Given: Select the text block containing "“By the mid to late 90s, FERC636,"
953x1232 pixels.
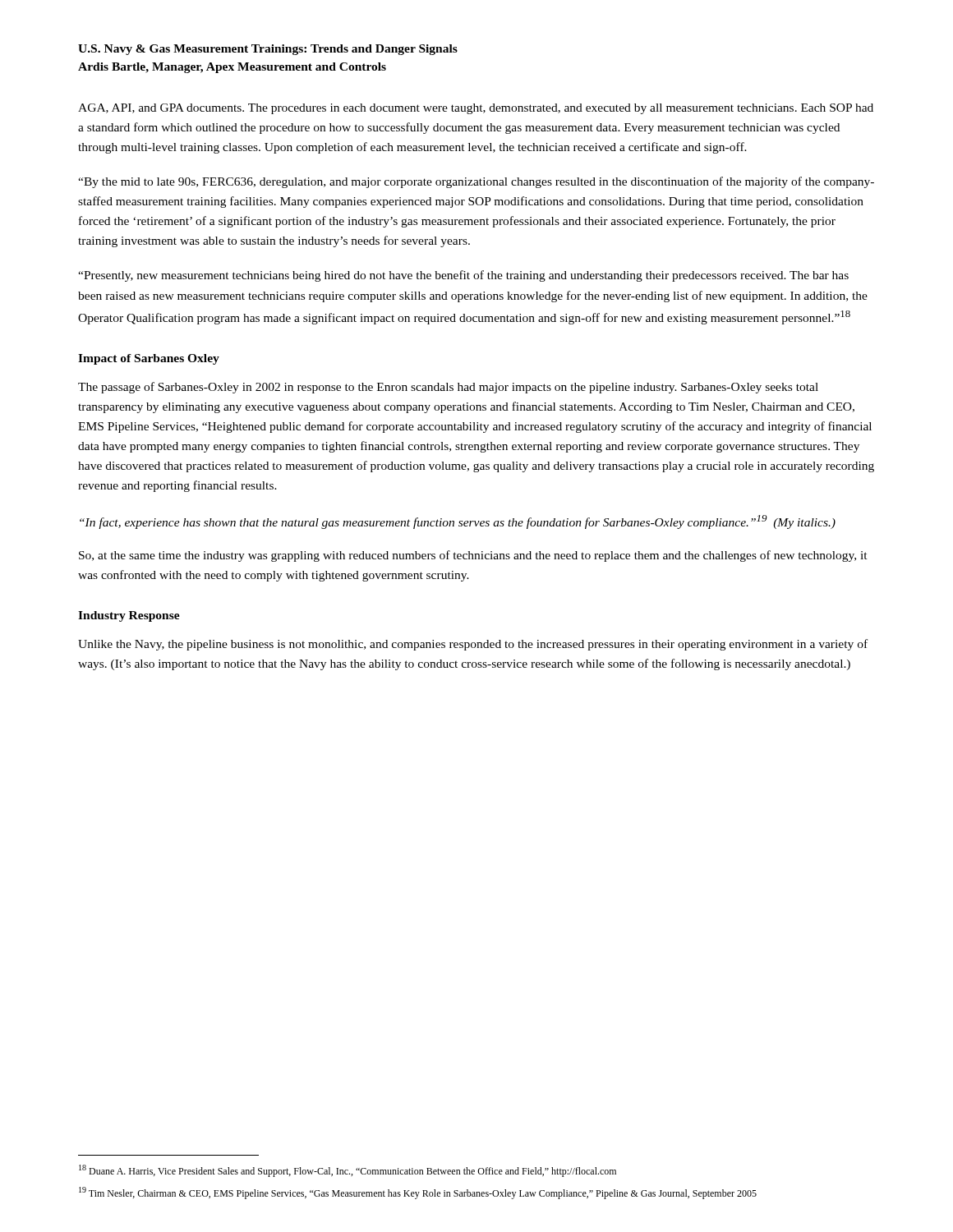Looking at the screenshot, I should pos(476,211).
